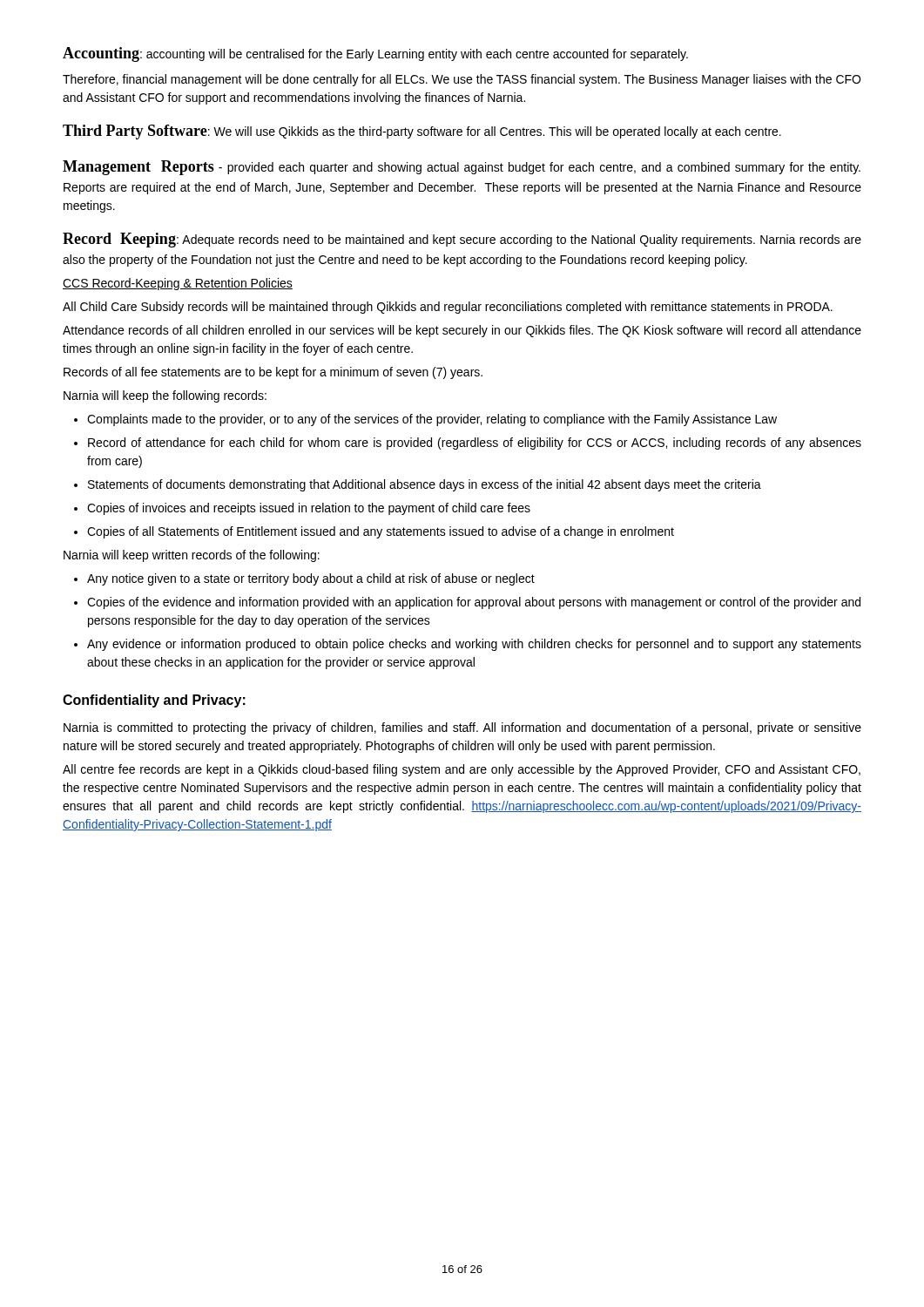Click where it says "Confidentiality and Privacy:"
This screenshot has height=1307, width=924.
[154, 700]
